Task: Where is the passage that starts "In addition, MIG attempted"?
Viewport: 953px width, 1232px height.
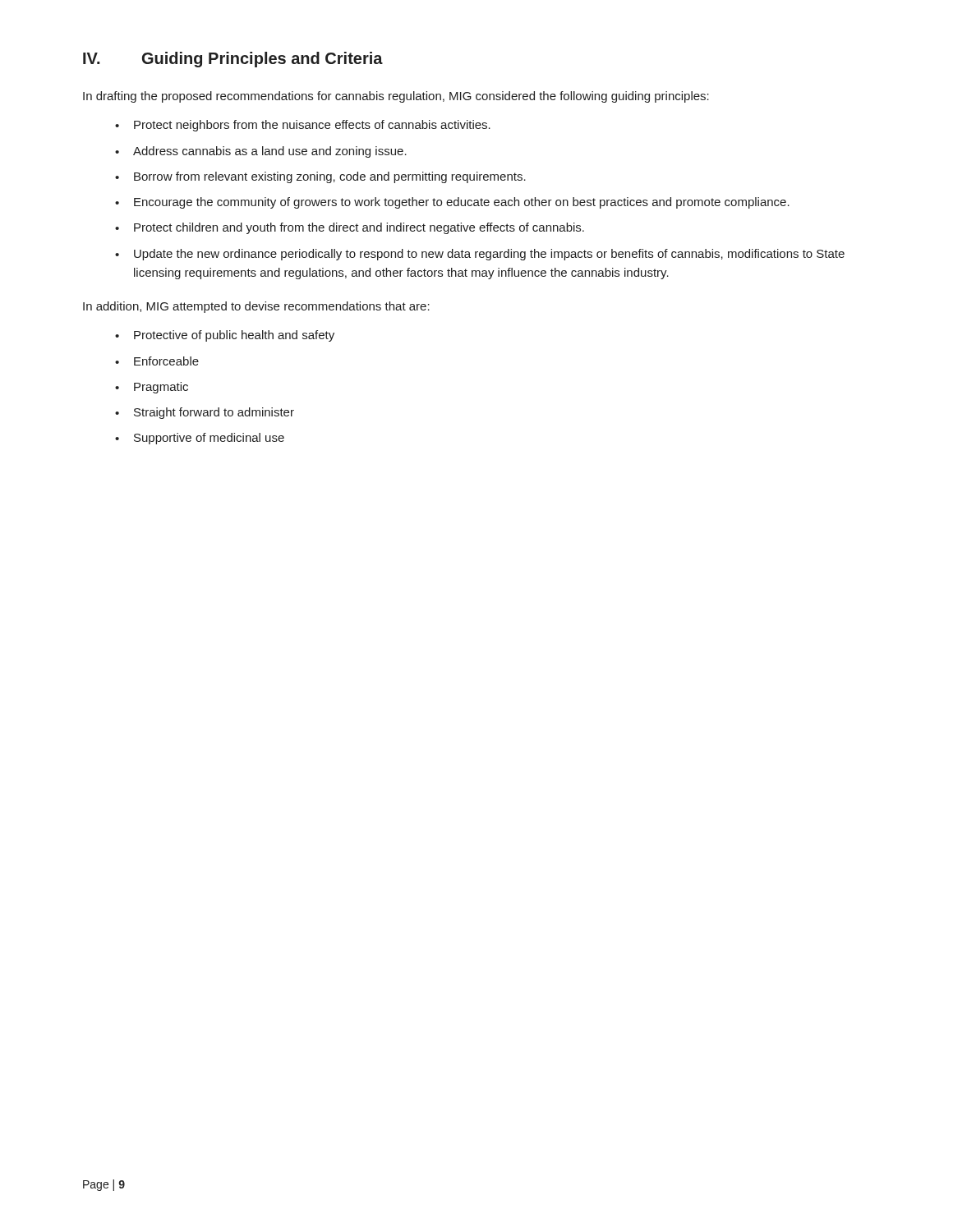Action: pos(256,306)
